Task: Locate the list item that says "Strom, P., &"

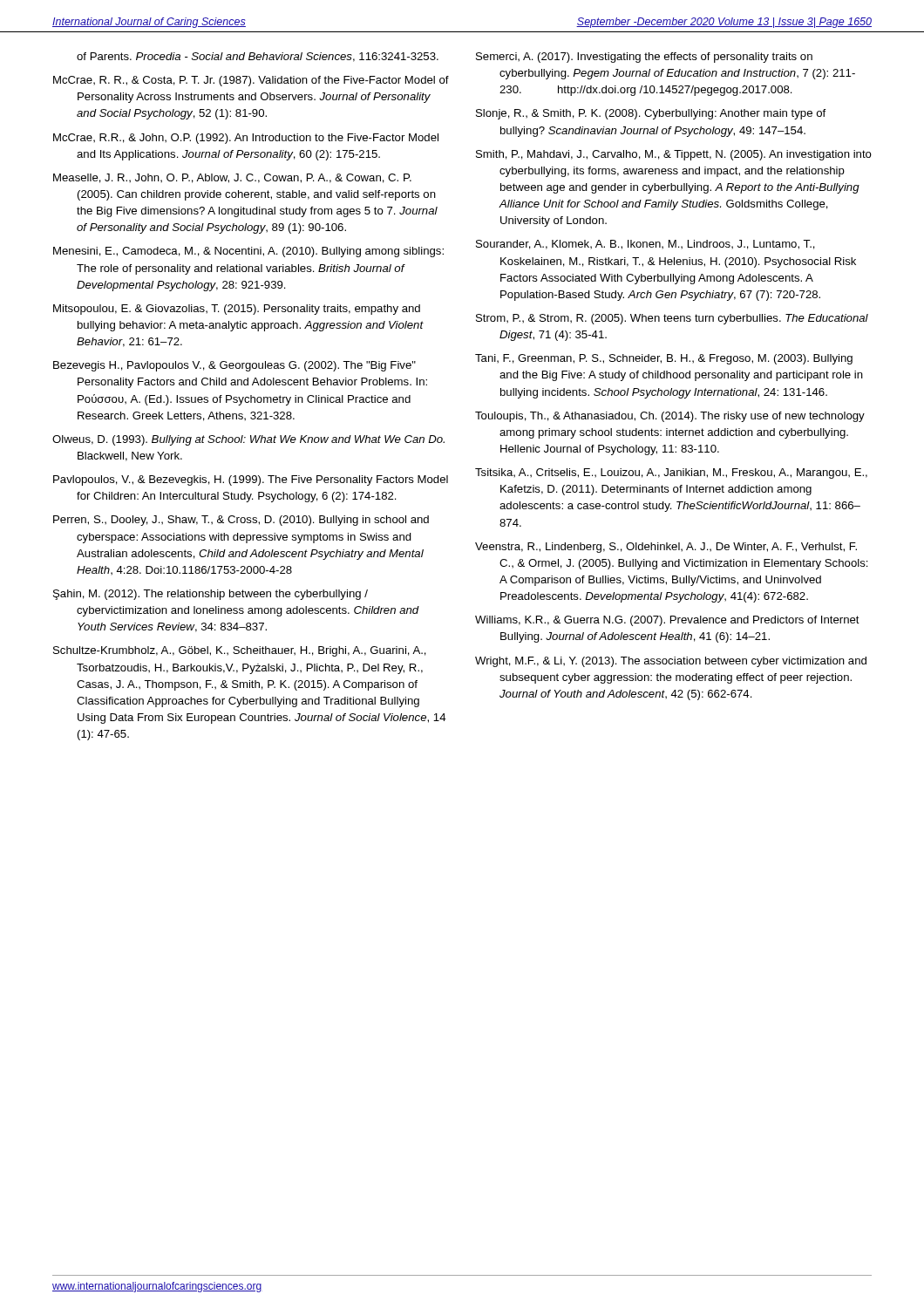Action: [671, 326]
